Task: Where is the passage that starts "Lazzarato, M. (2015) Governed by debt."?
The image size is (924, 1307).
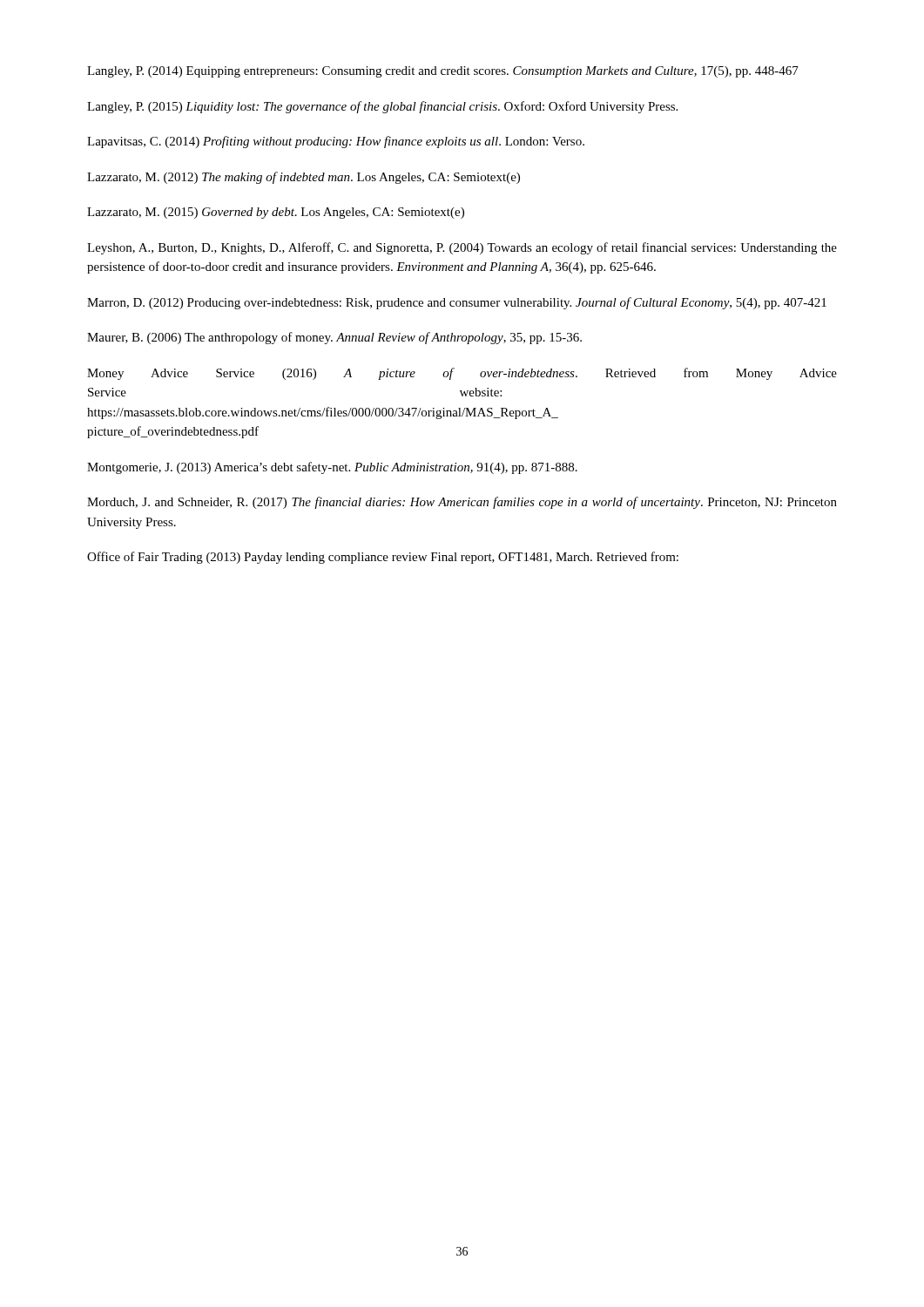Action: [276, 212]
